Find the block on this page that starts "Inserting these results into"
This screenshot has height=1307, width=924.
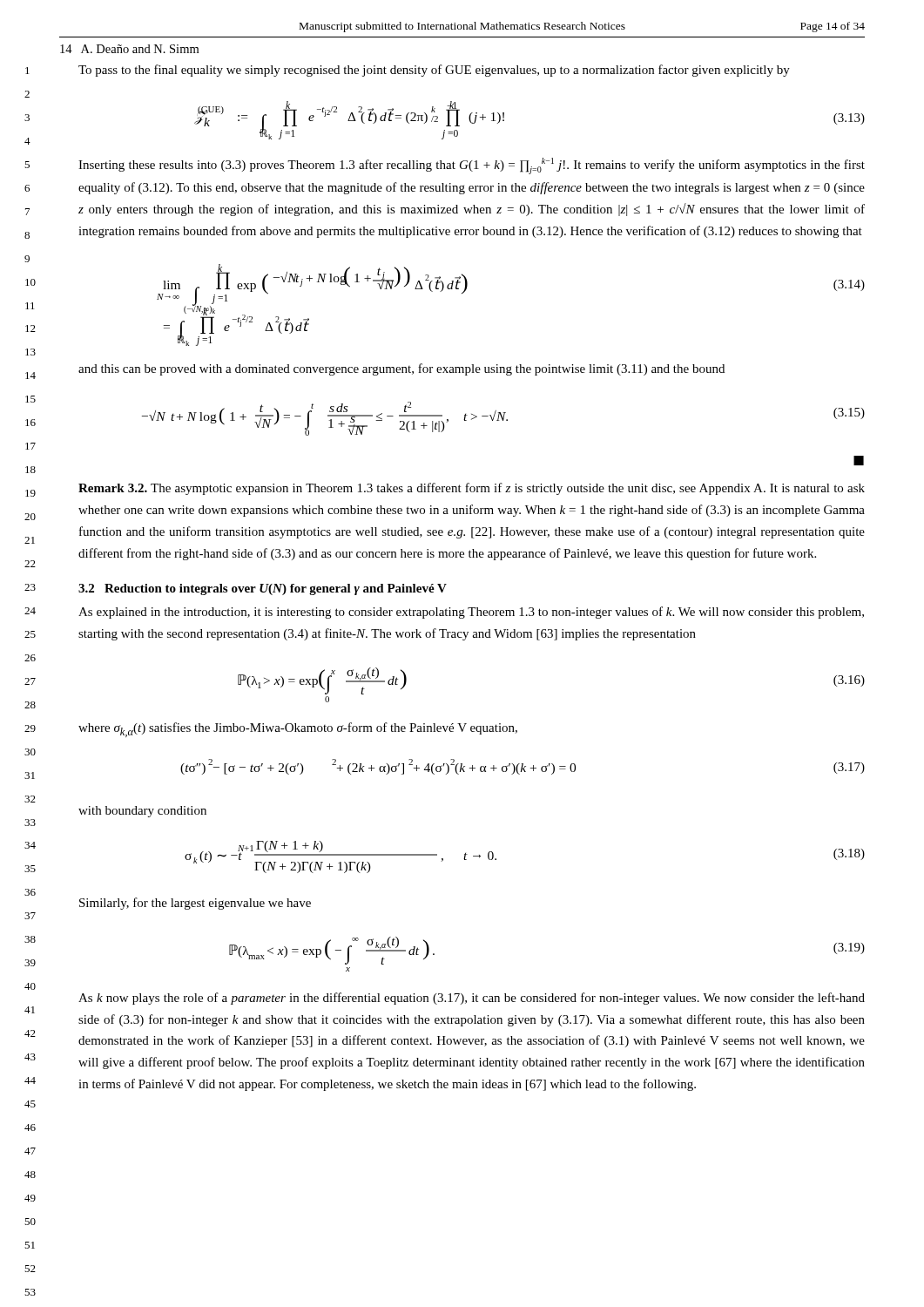click(x=472, y=197)
